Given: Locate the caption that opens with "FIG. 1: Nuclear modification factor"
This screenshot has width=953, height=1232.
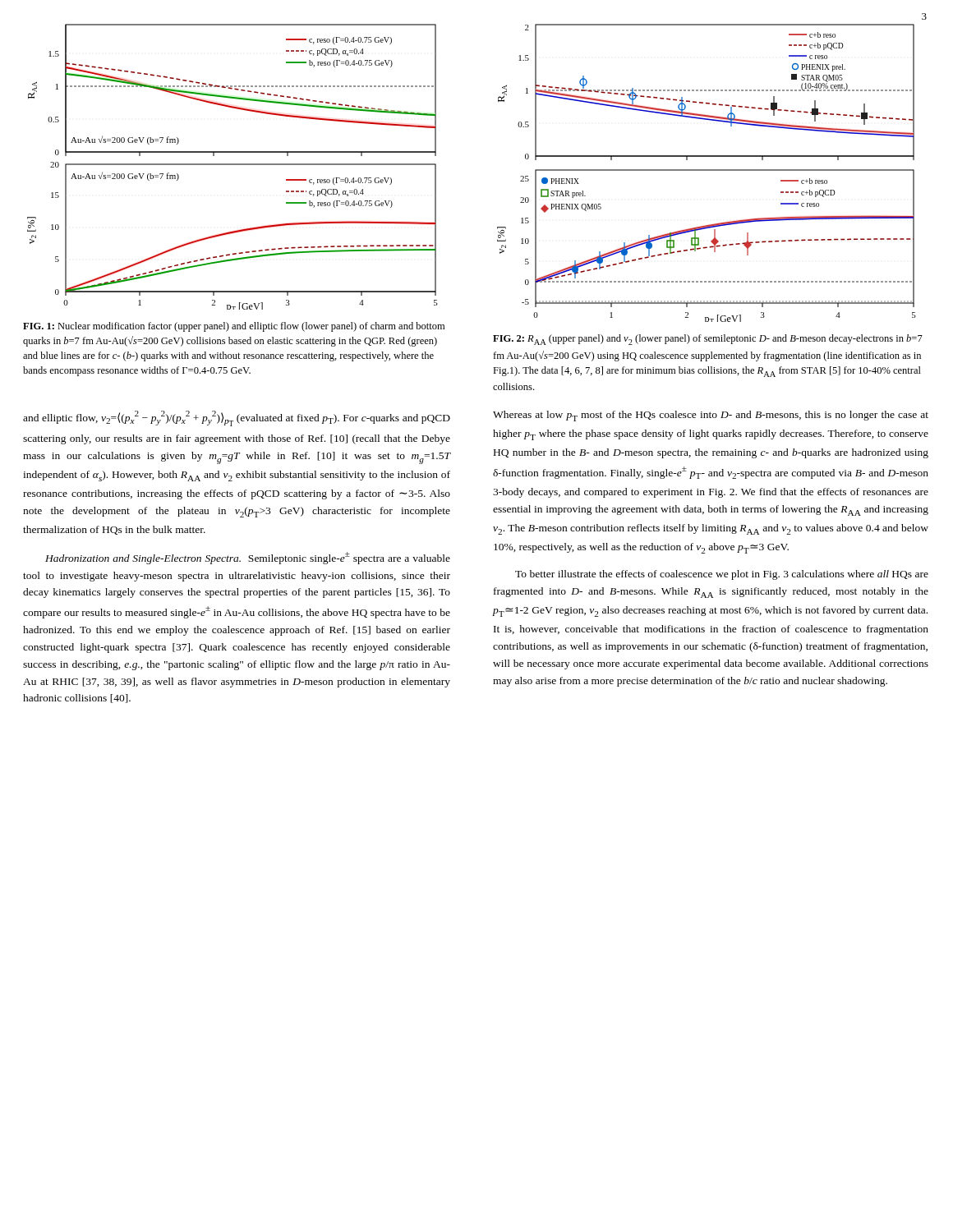Looking at the screenshot, I should tap(234, 348).
